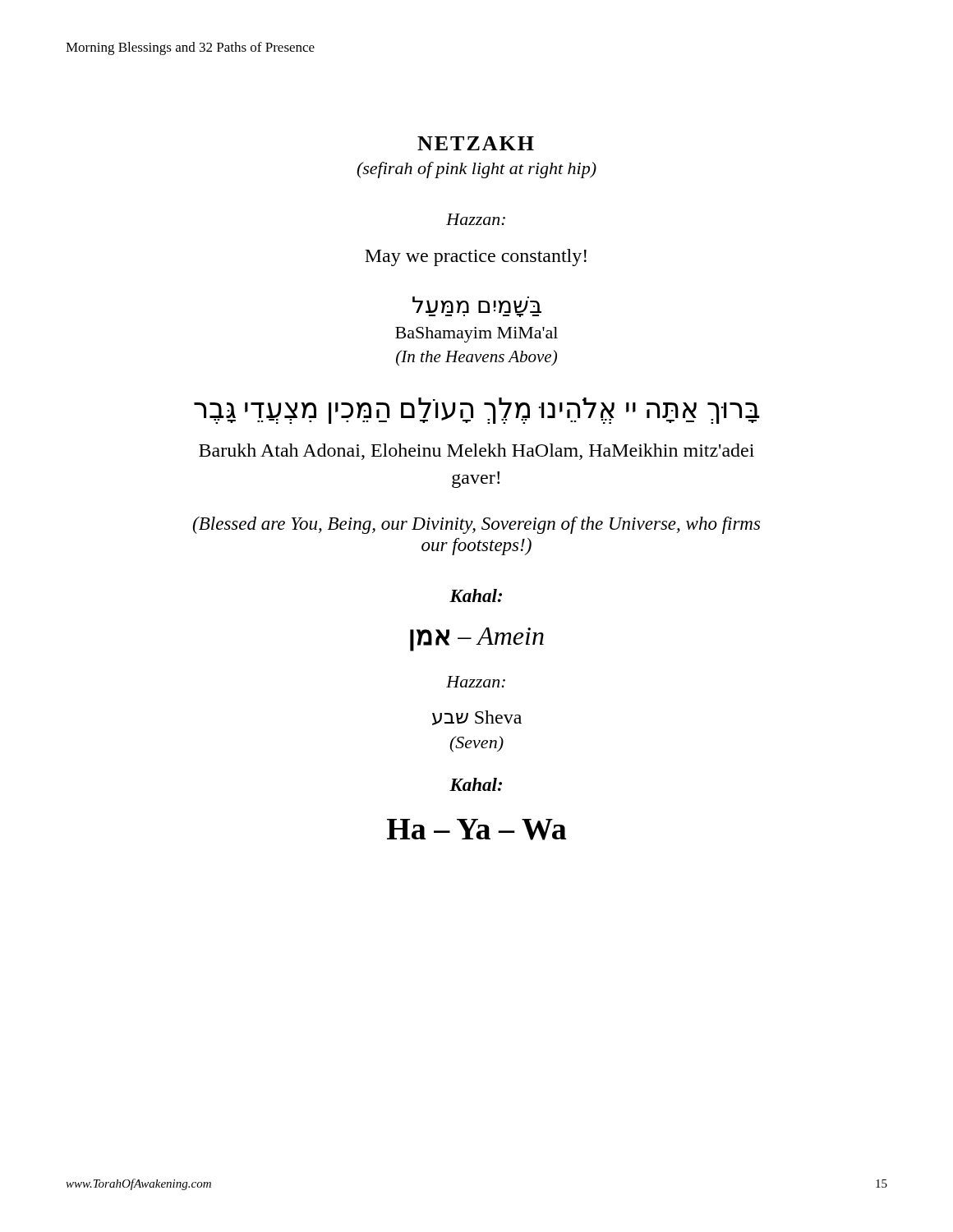
Task: Navigate to the element starting "שבע Sheva (Seven)"
Action: click(476, 729)
